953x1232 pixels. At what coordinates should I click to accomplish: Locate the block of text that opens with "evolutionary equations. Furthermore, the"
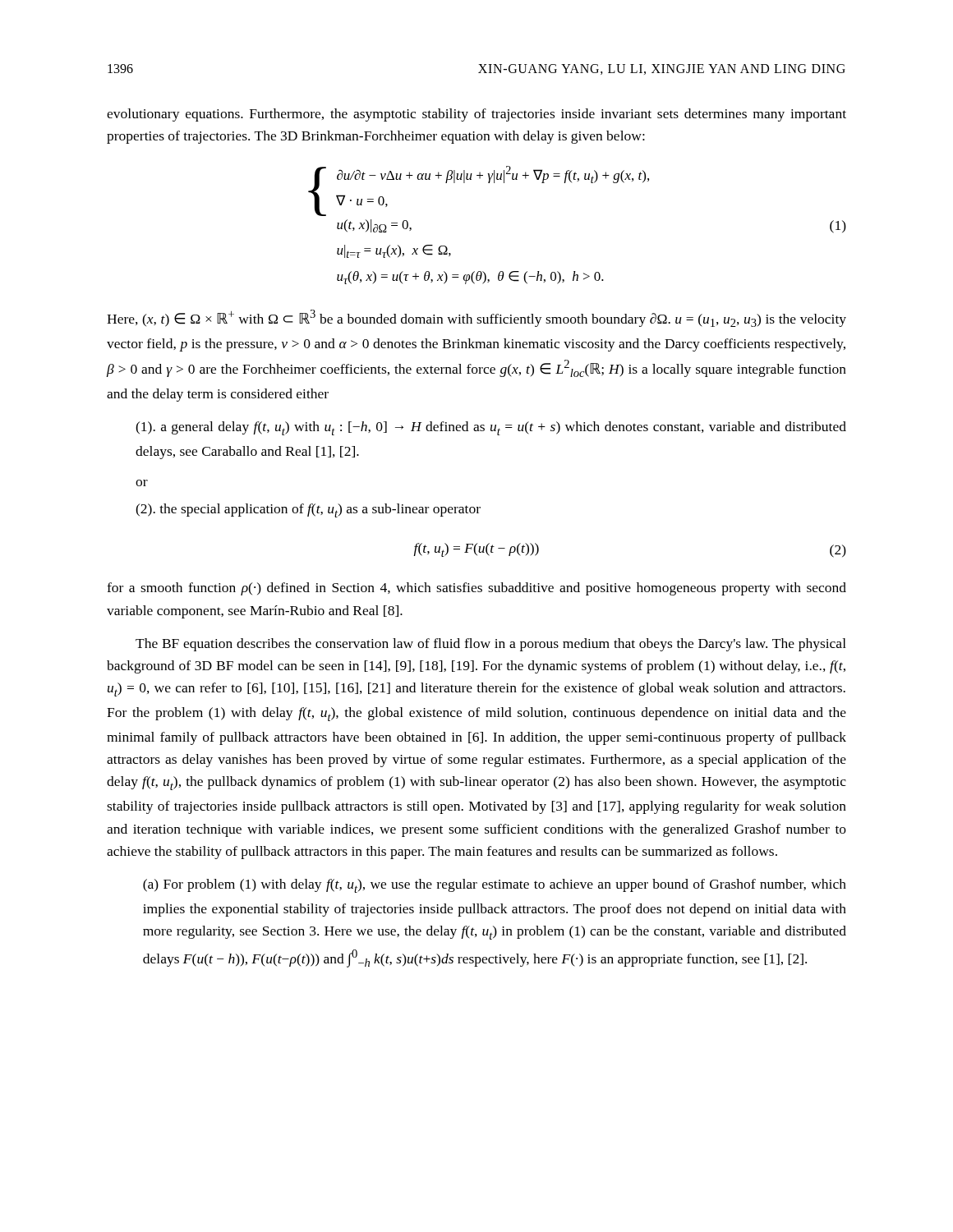476,125
